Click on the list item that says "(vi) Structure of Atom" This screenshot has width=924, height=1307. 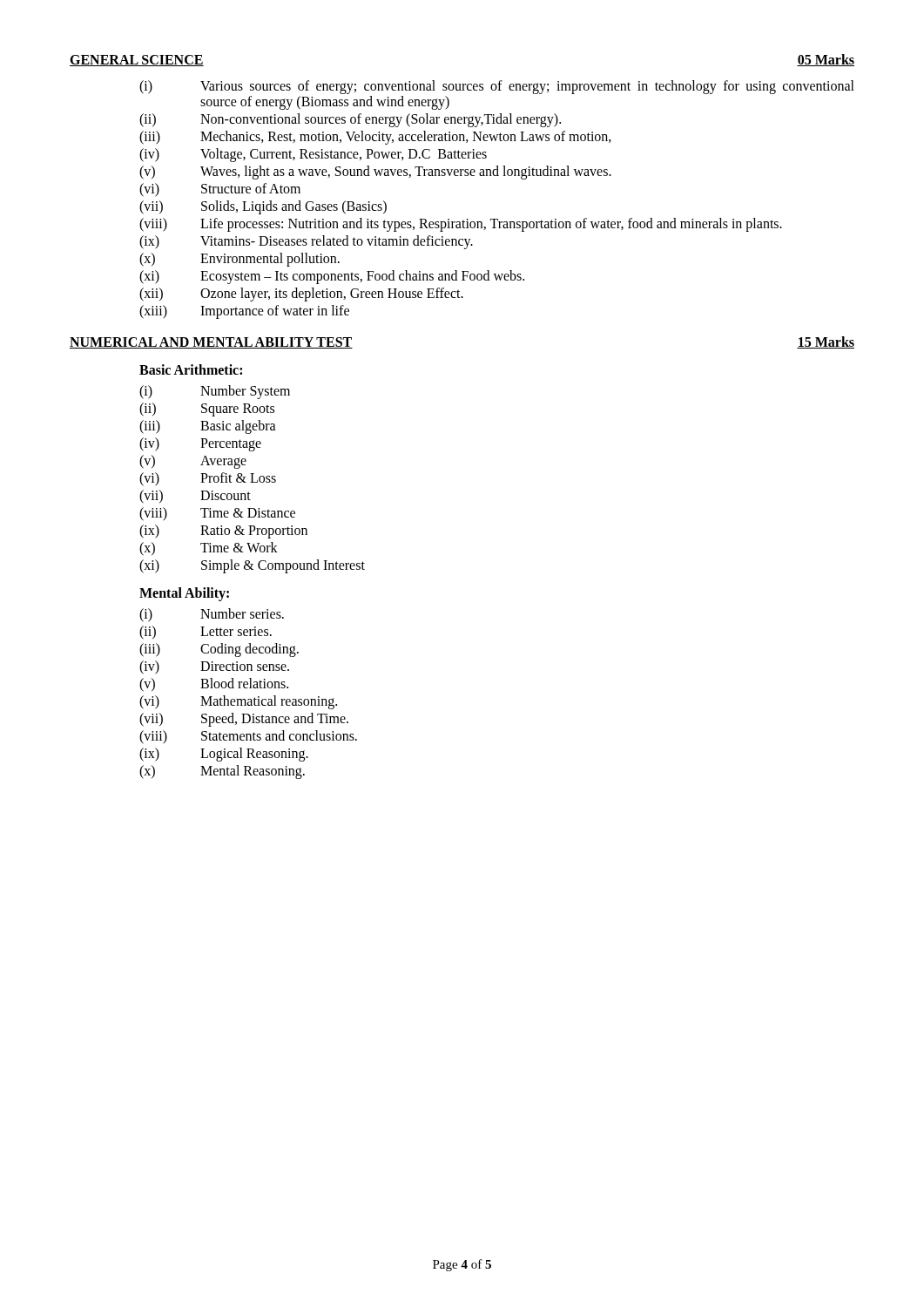pyautogui.click(x=220, y=189)
